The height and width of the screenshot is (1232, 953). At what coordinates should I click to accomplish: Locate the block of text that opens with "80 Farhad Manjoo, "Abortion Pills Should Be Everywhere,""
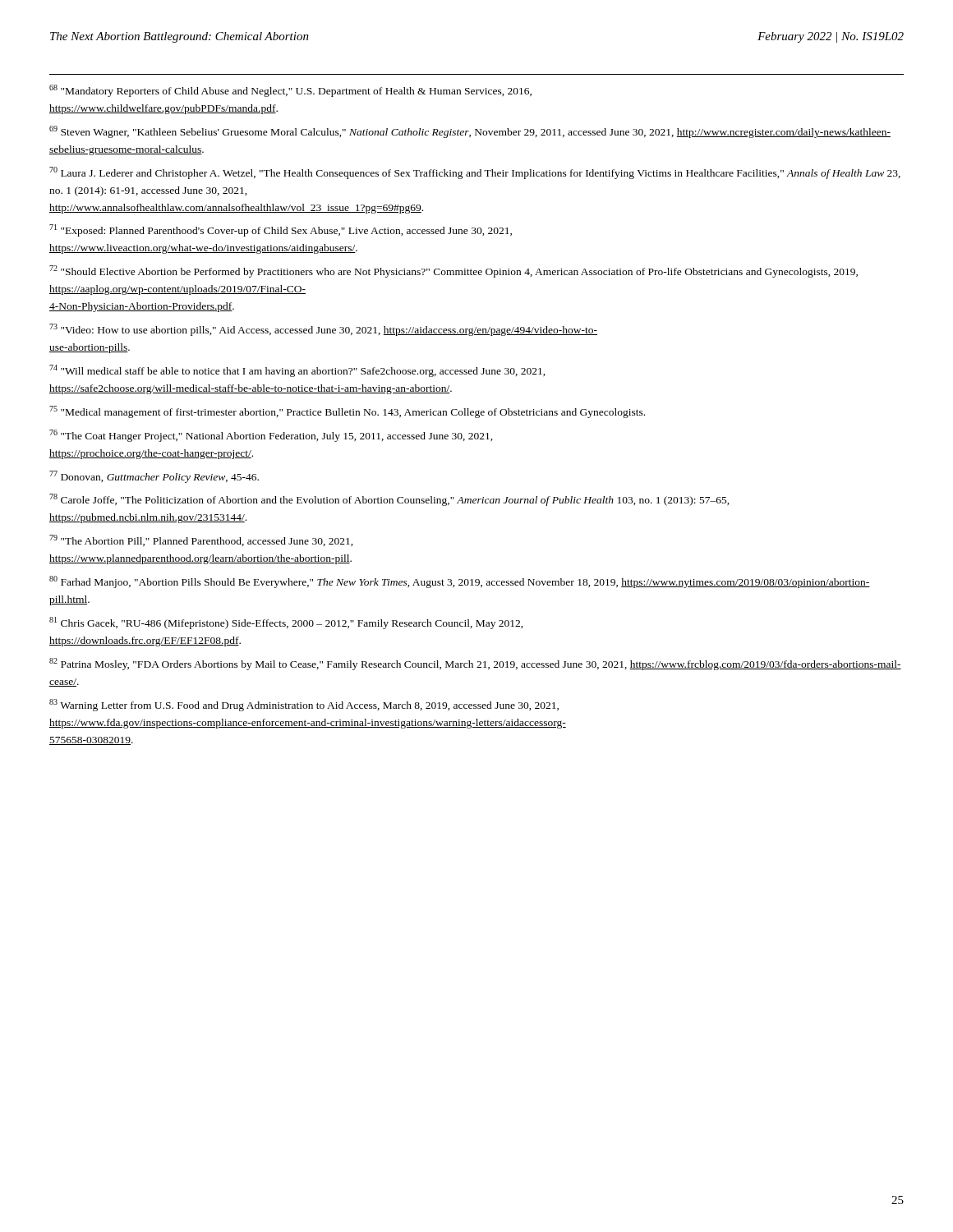tap(459, 590)
